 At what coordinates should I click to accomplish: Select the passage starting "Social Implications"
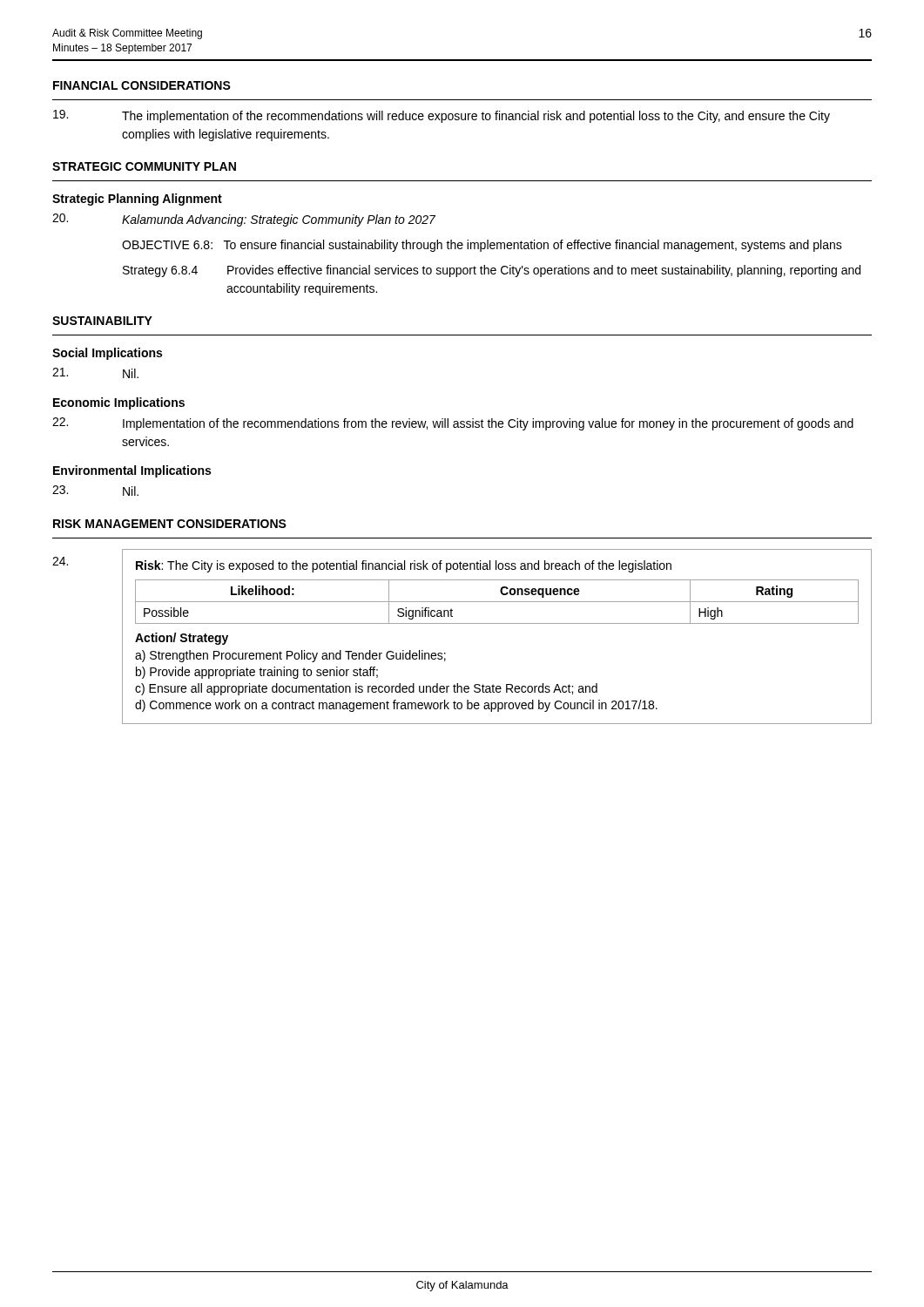pyautogui.click(x=108, y=353)
